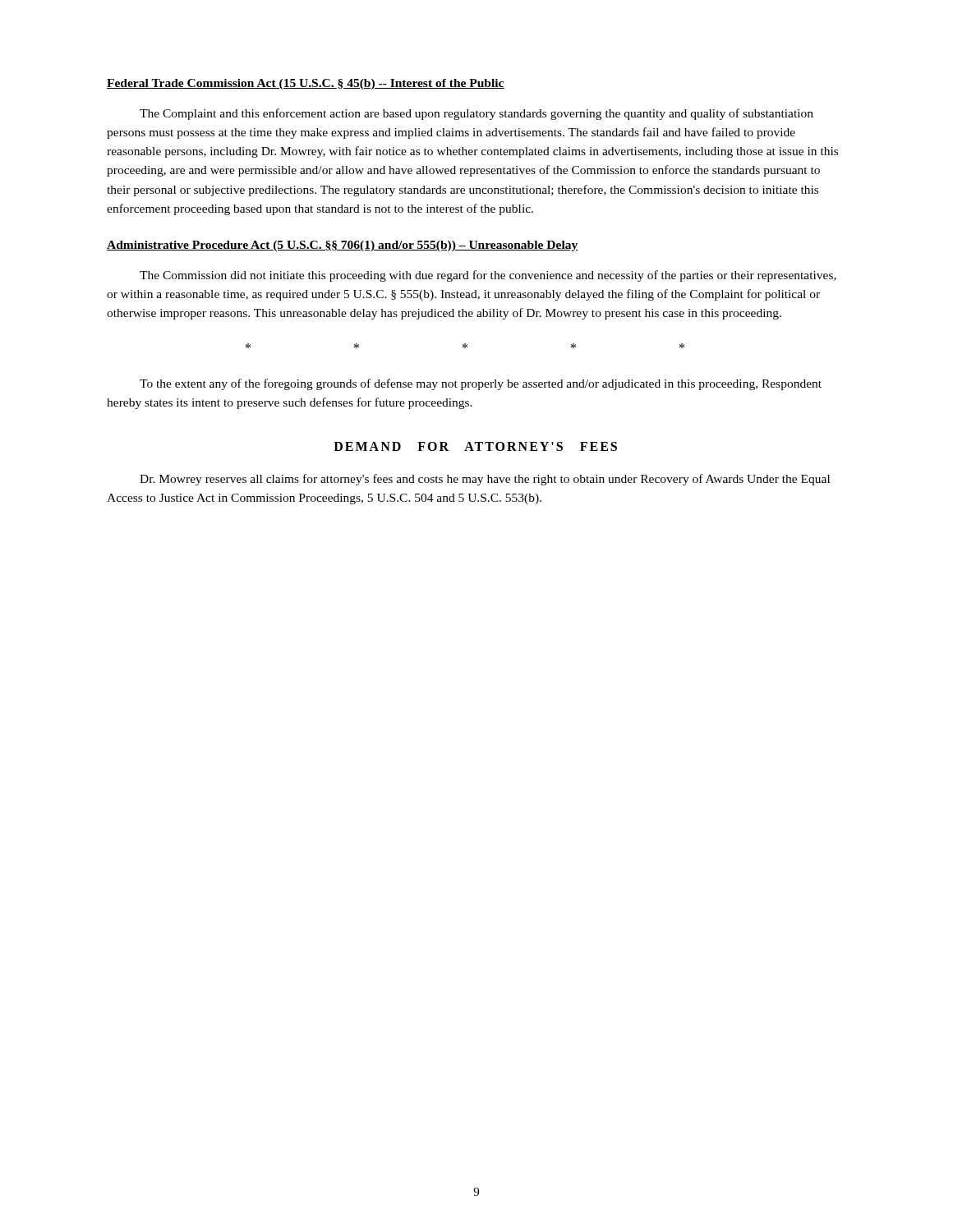This screenshot has width=953, height=1232.
Task: Point to "* * * *"
Action: coord(476,348)
